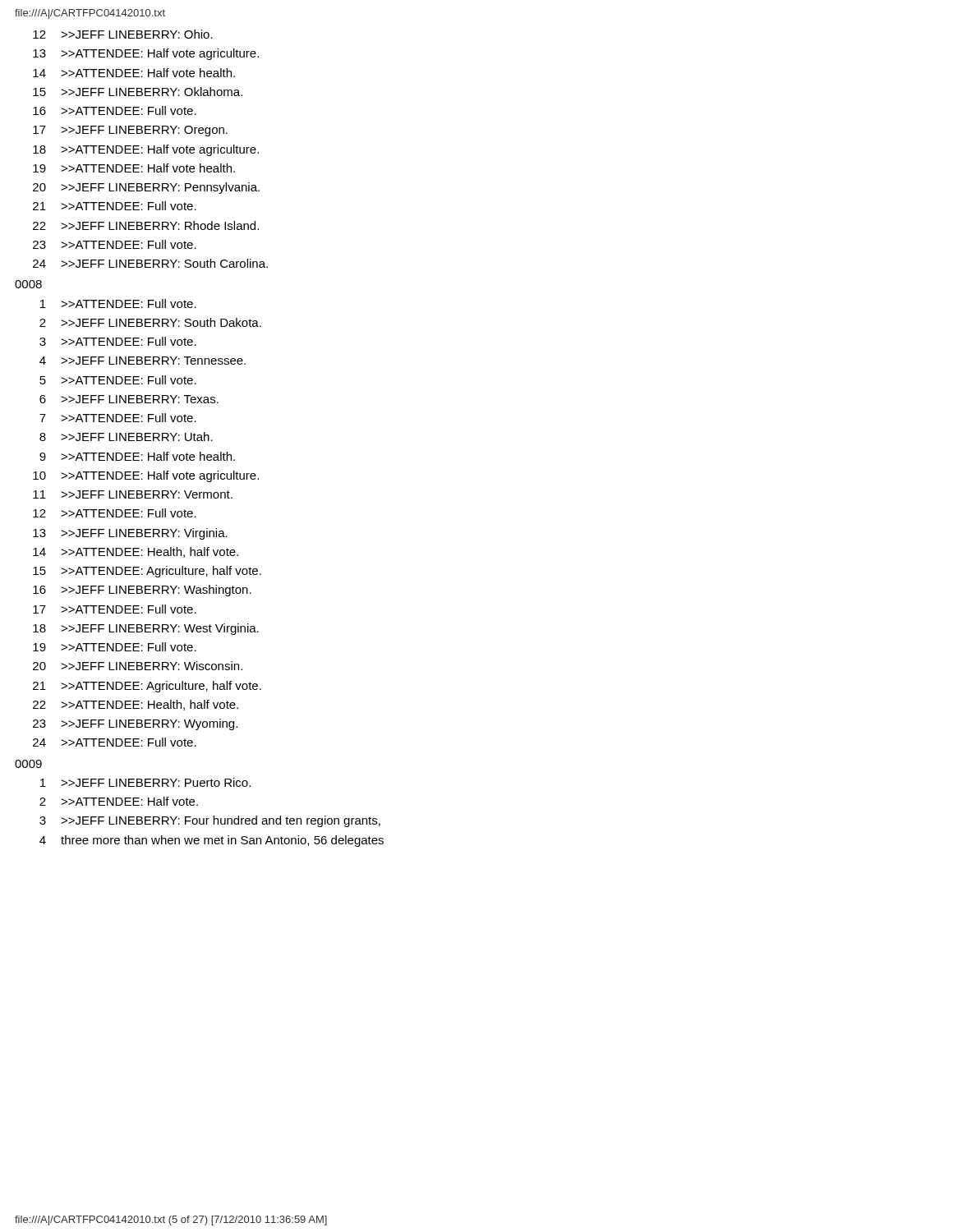Find the list item with the text "13 >>JEFF LINEBERRY: Virginia."
Image resolution: width=953 pixels, height=1232 pixels.
121,532
